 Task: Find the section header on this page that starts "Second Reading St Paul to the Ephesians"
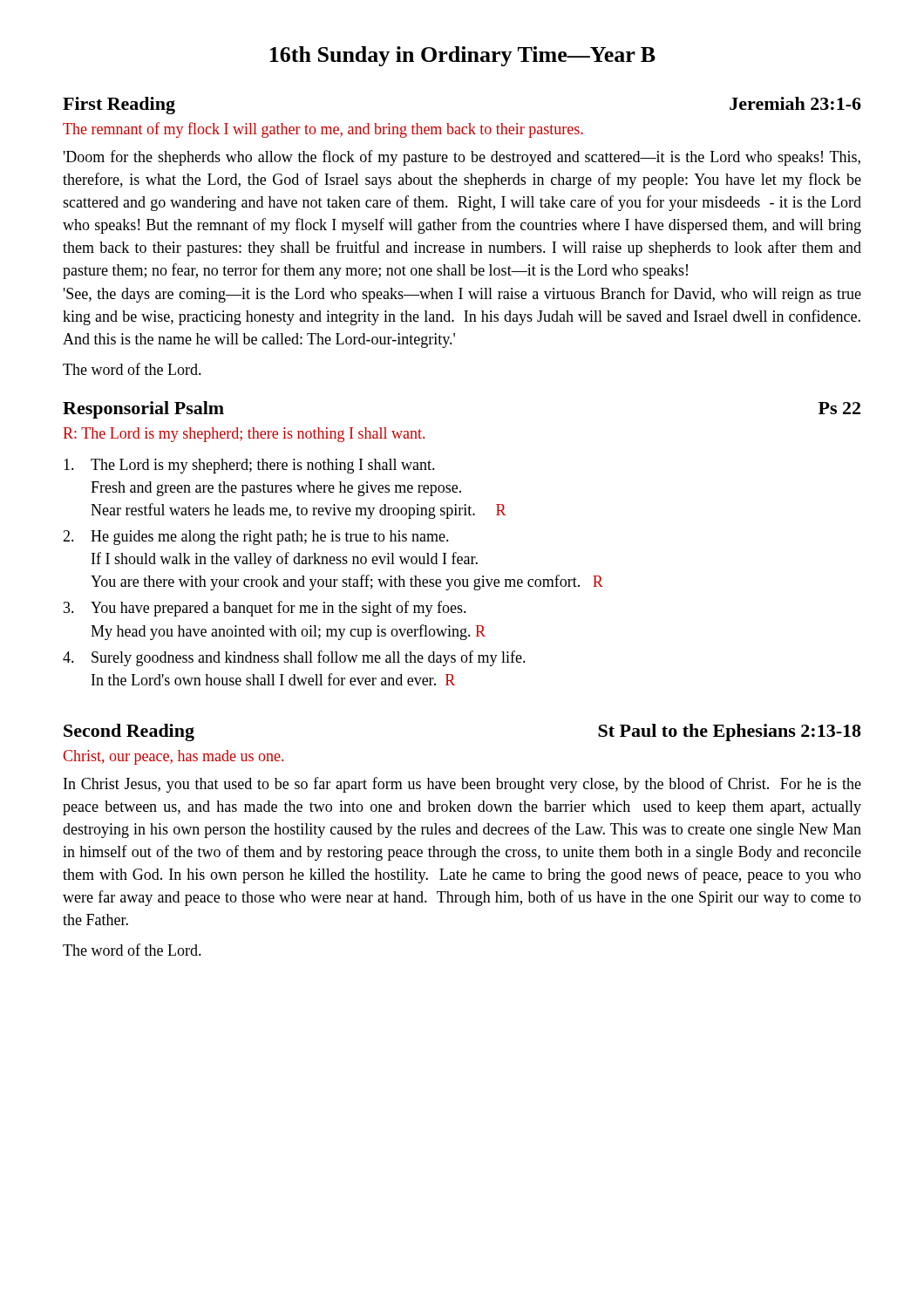pos(136,733)
